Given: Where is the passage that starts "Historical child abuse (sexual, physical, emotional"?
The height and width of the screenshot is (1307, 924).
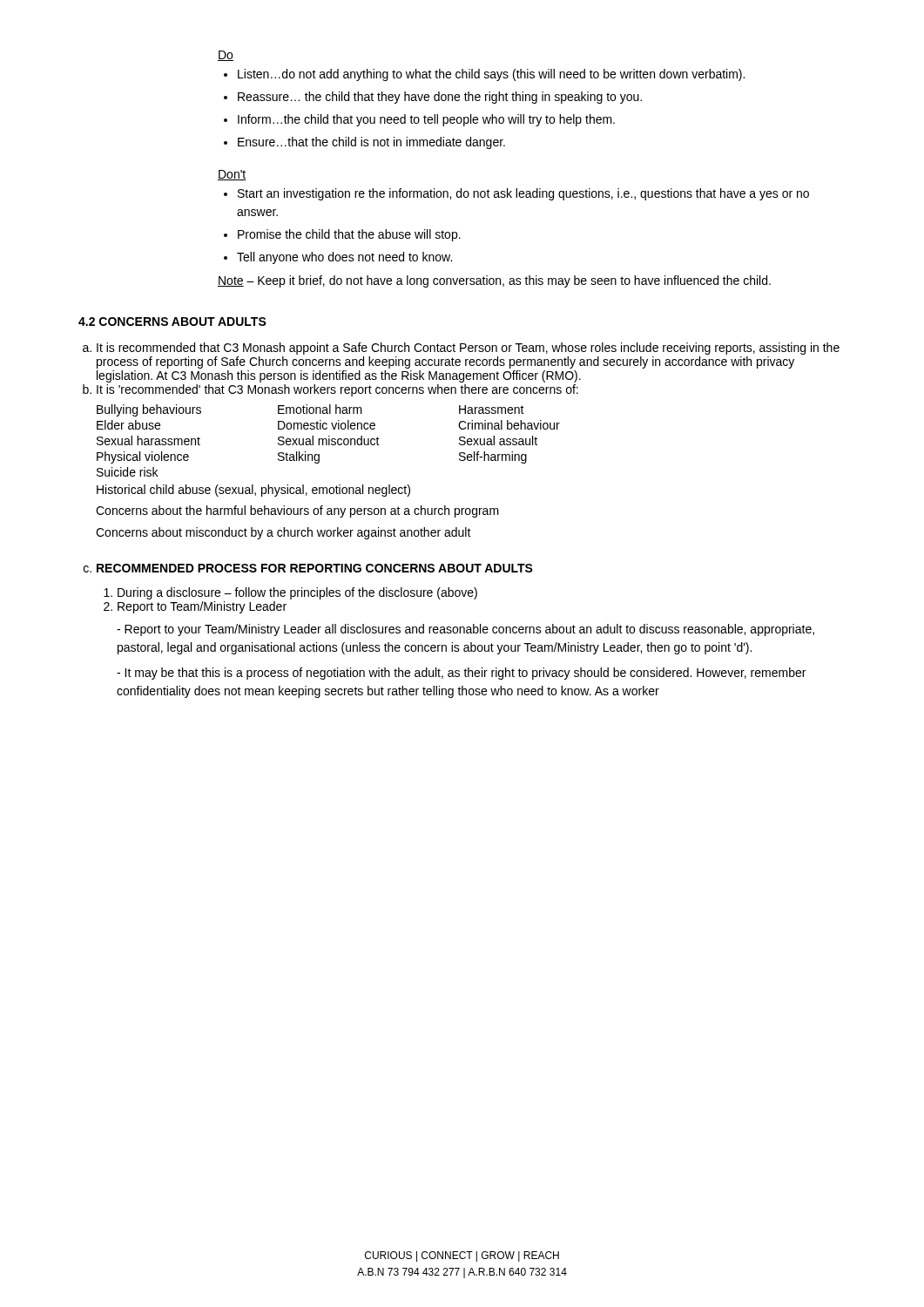Looking at the screenshot, I should [x=253, y=490].
